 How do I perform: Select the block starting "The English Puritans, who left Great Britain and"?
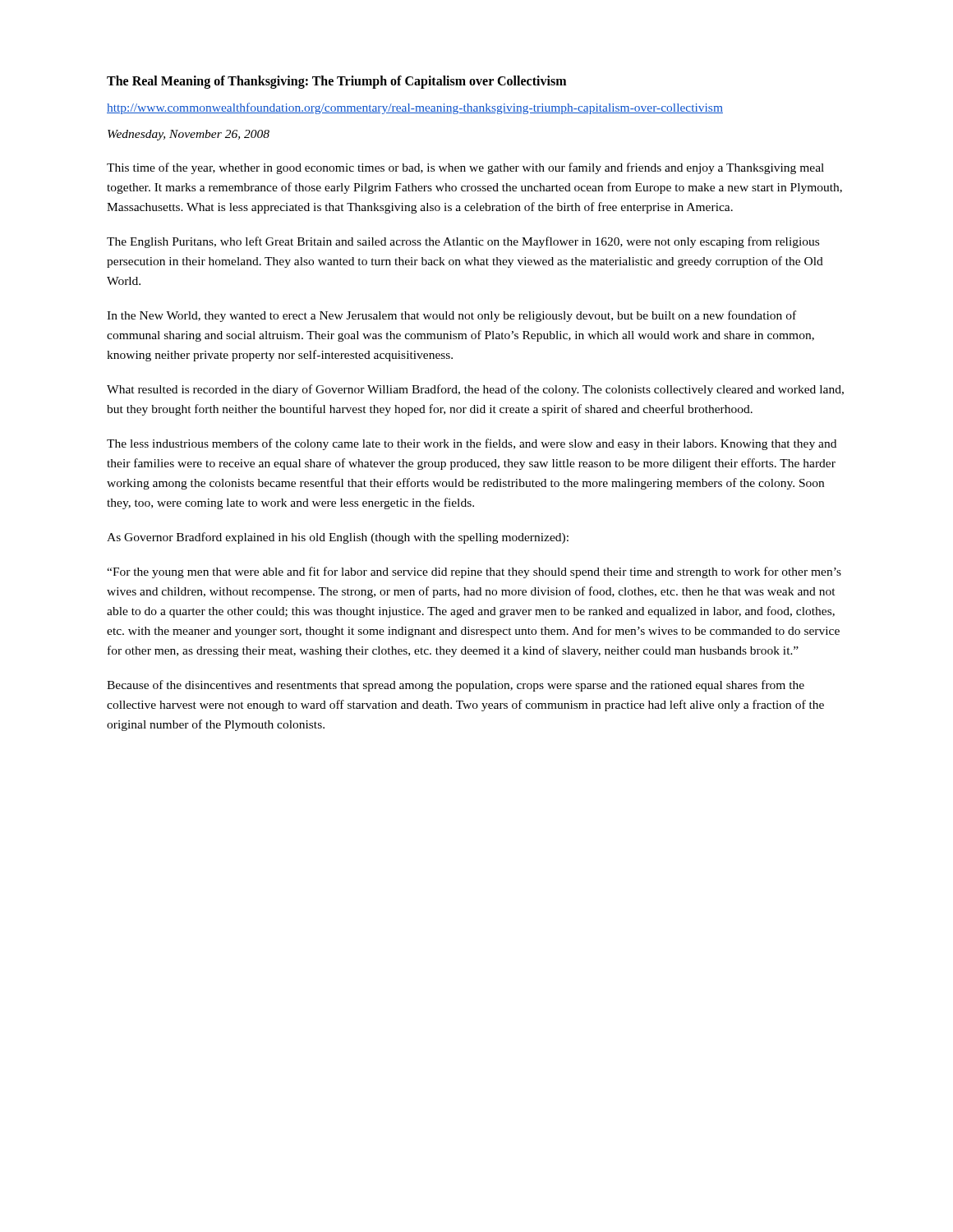coord(465,261)
